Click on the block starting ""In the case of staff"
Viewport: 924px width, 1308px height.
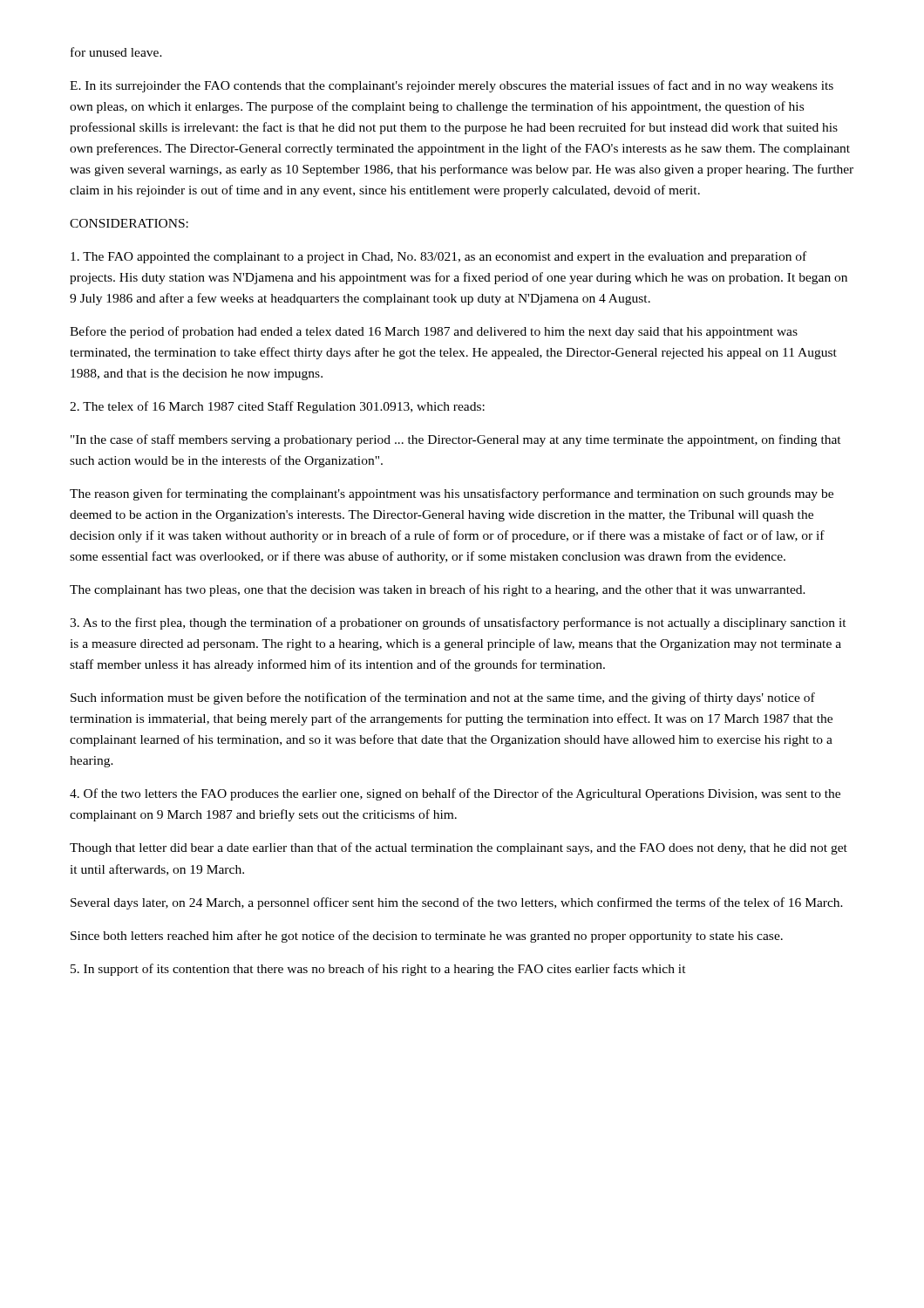455,450
